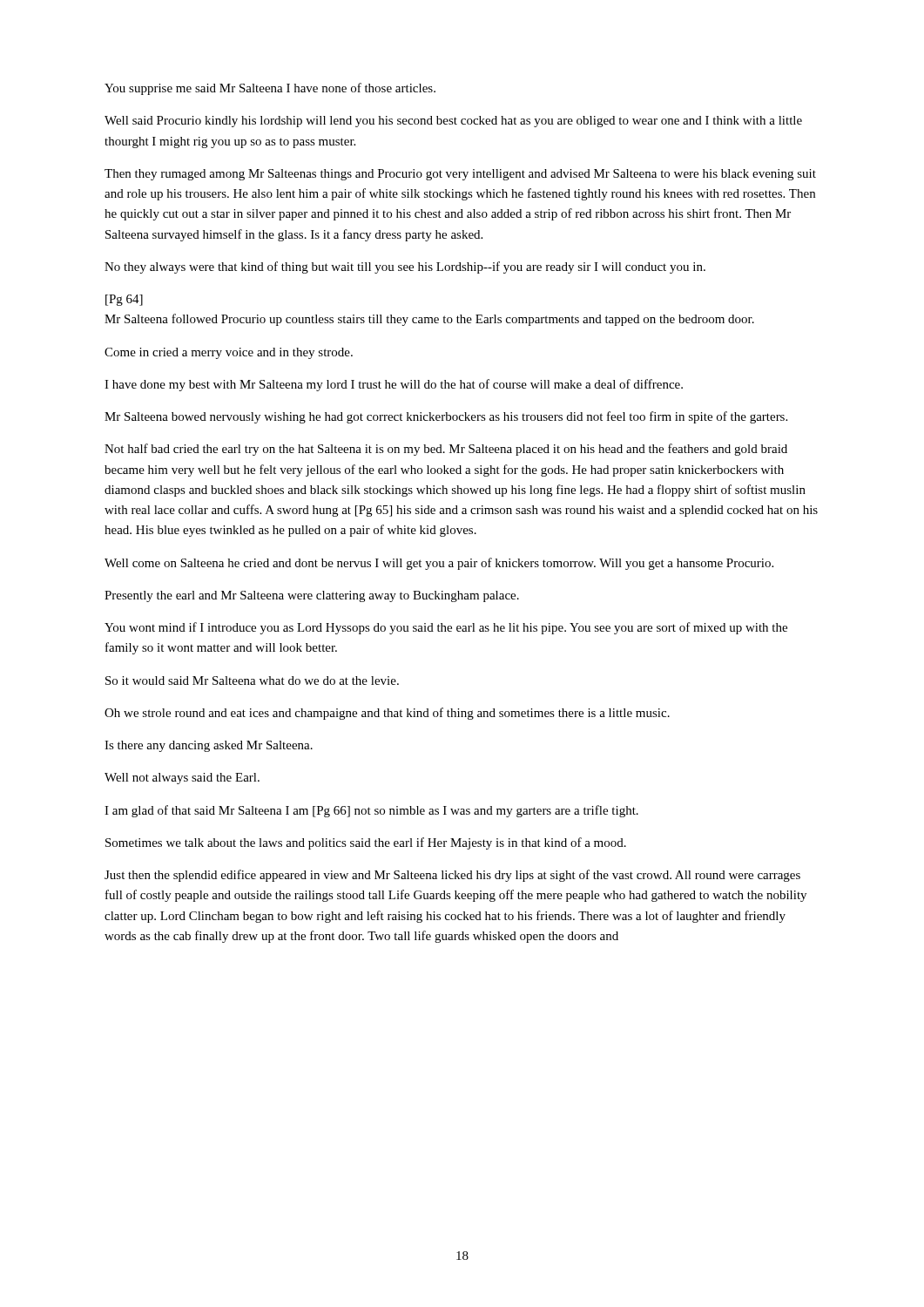Click the passage that begins "Sometimes we talk about the laws and politics"
The height and width of the screenshot is (1307, 924).
coord(366,842)
